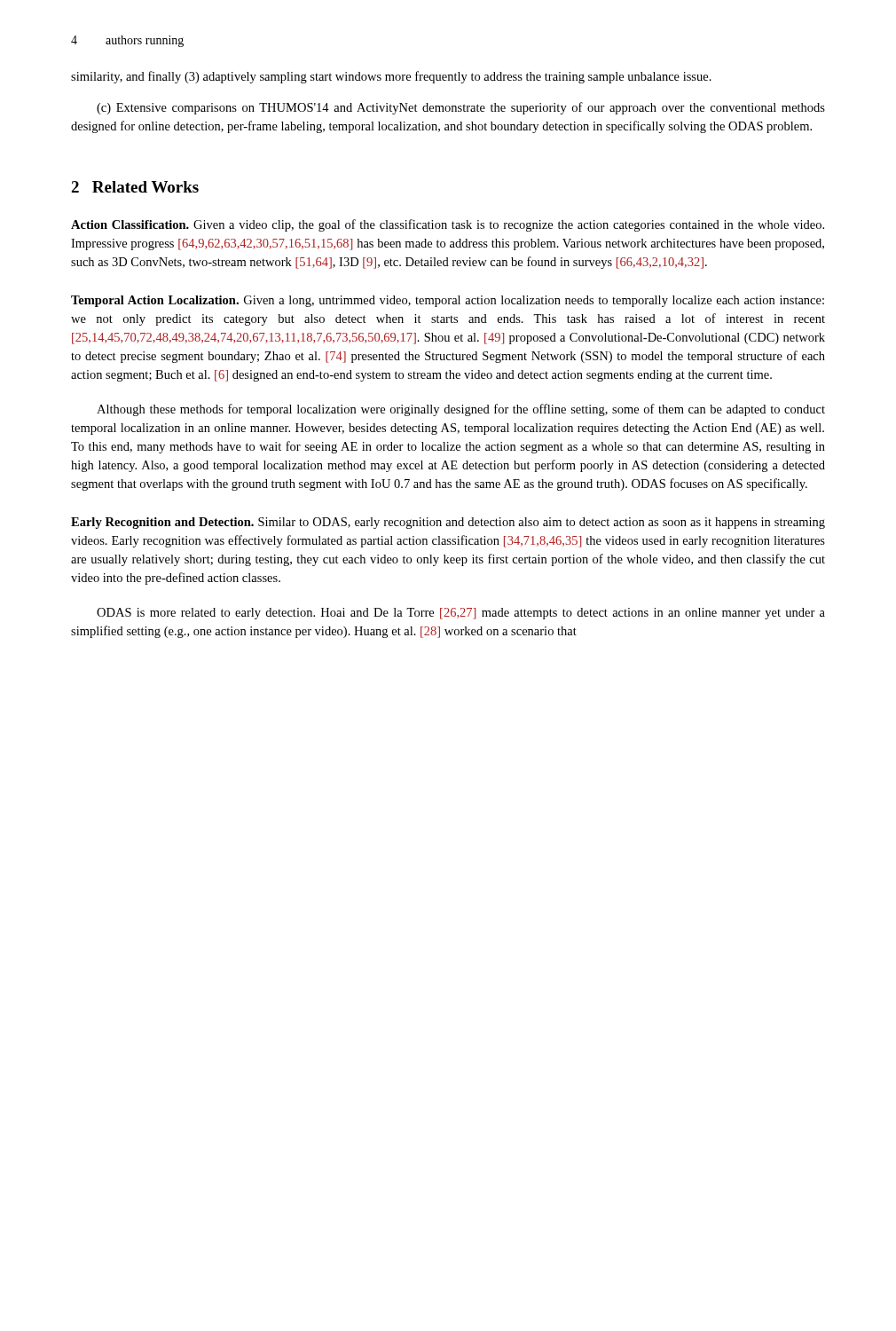This screenshot has width=896, height=1331.
Task: Select the element starting "Early Recognition and"
Action: pos(448,550)
